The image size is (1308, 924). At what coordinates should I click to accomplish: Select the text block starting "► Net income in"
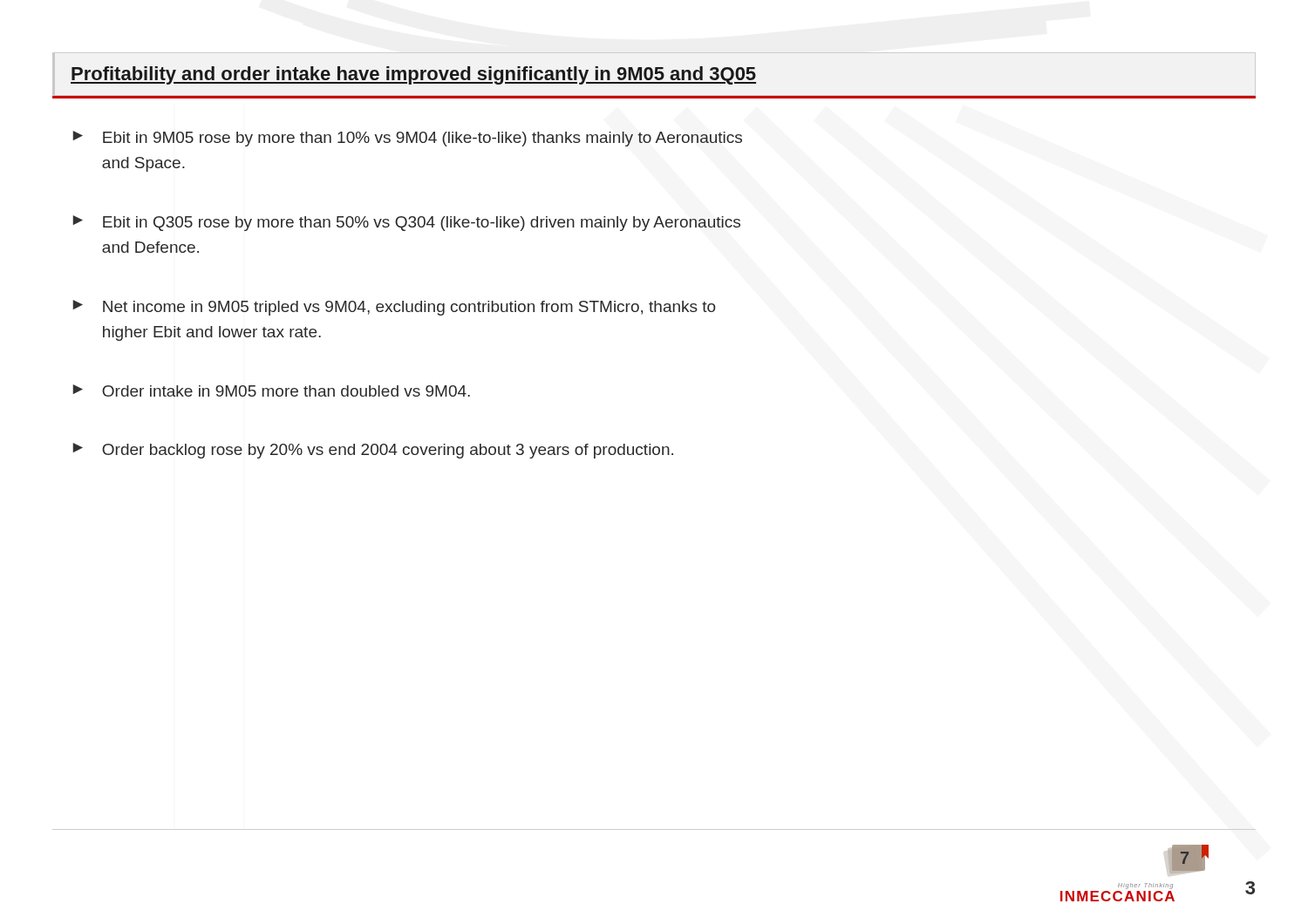click(x=393, y=319)
